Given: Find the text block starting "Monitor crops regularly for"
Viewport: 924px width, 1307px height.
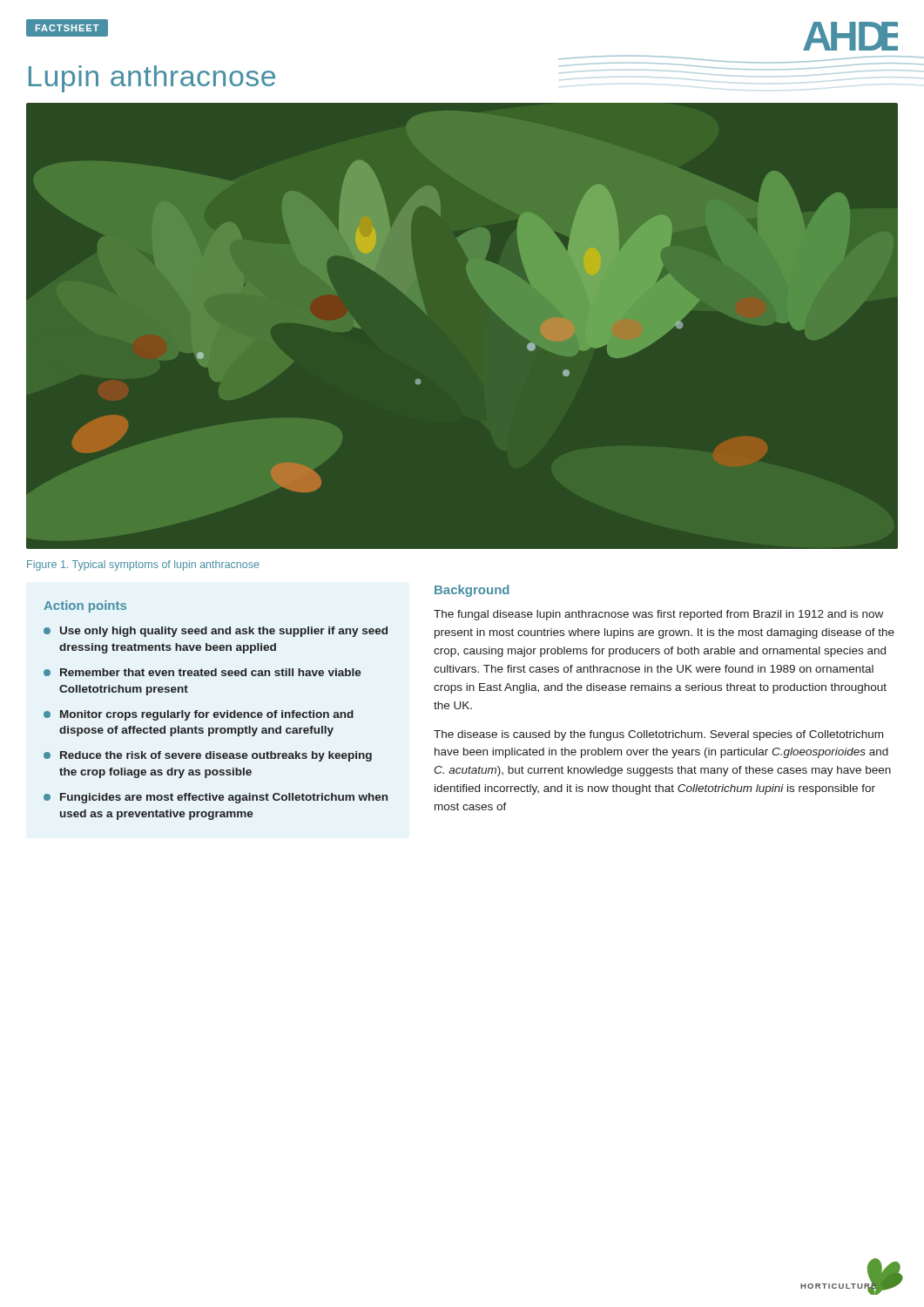Looking at the screenshot, I should (x=218, y=723).
